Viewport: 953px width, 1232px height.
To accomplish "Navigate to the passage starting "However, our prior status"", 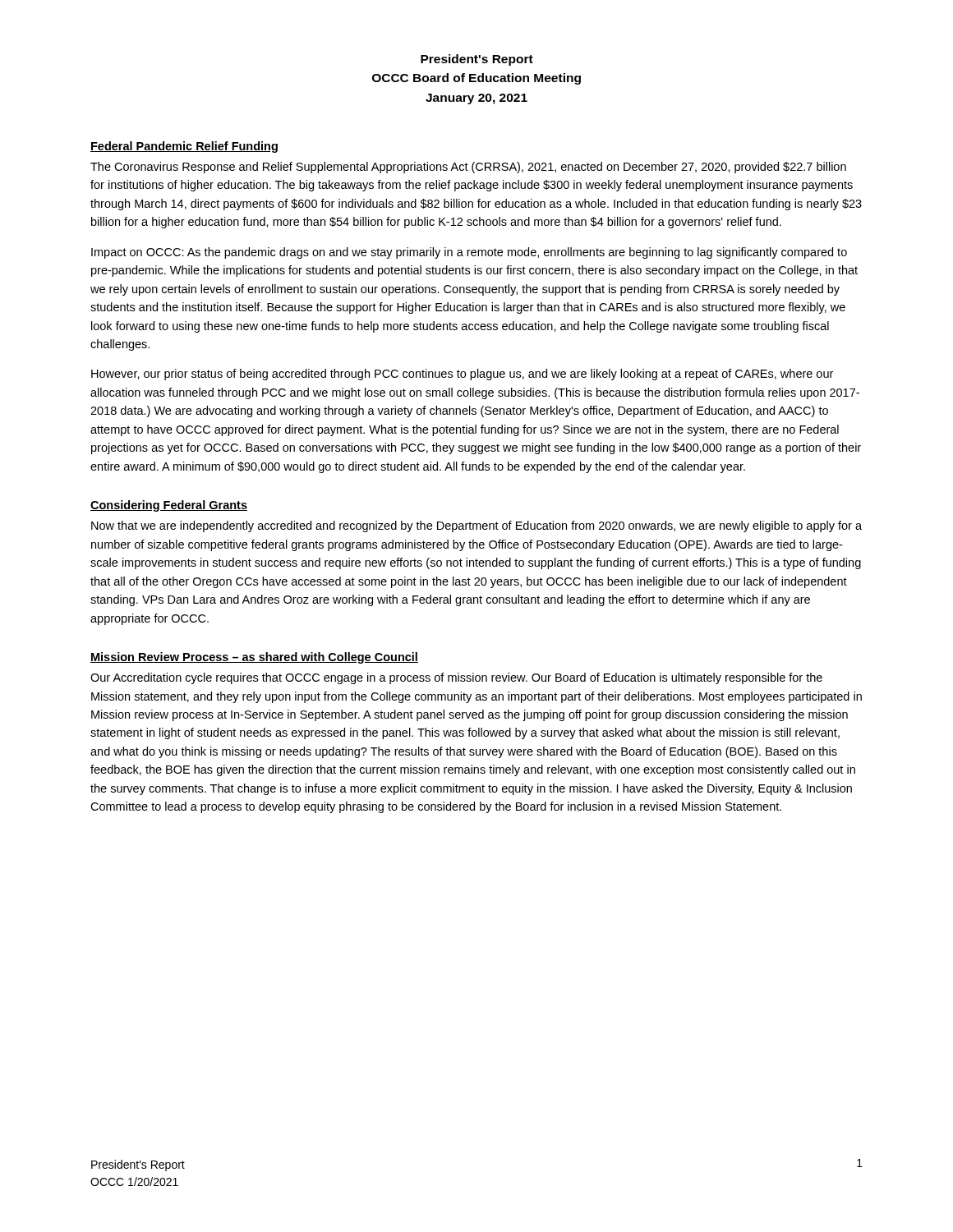I will [476, 420].
